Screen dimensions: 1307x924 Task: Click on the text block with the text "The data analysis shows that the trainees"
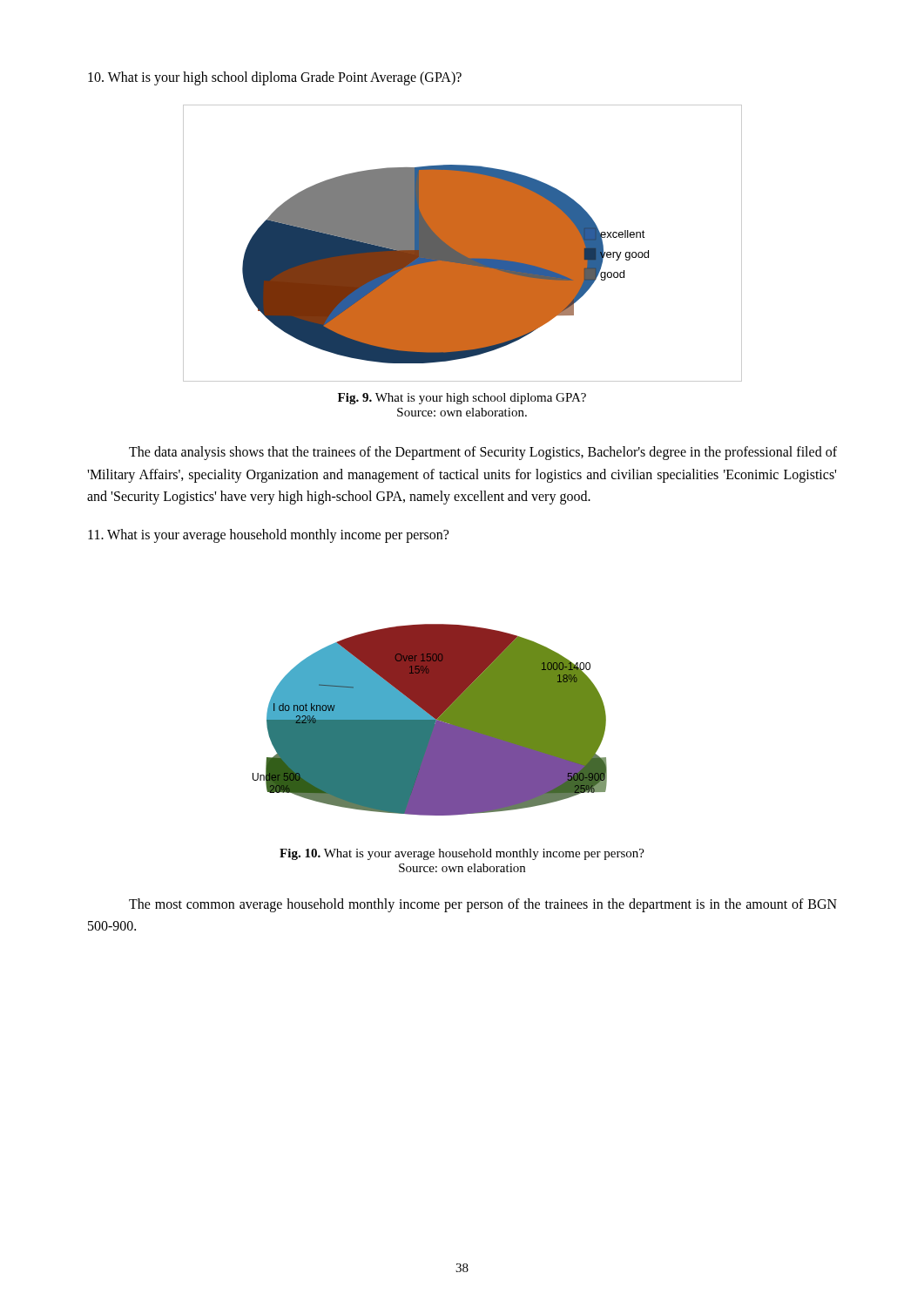coord(462,474)
